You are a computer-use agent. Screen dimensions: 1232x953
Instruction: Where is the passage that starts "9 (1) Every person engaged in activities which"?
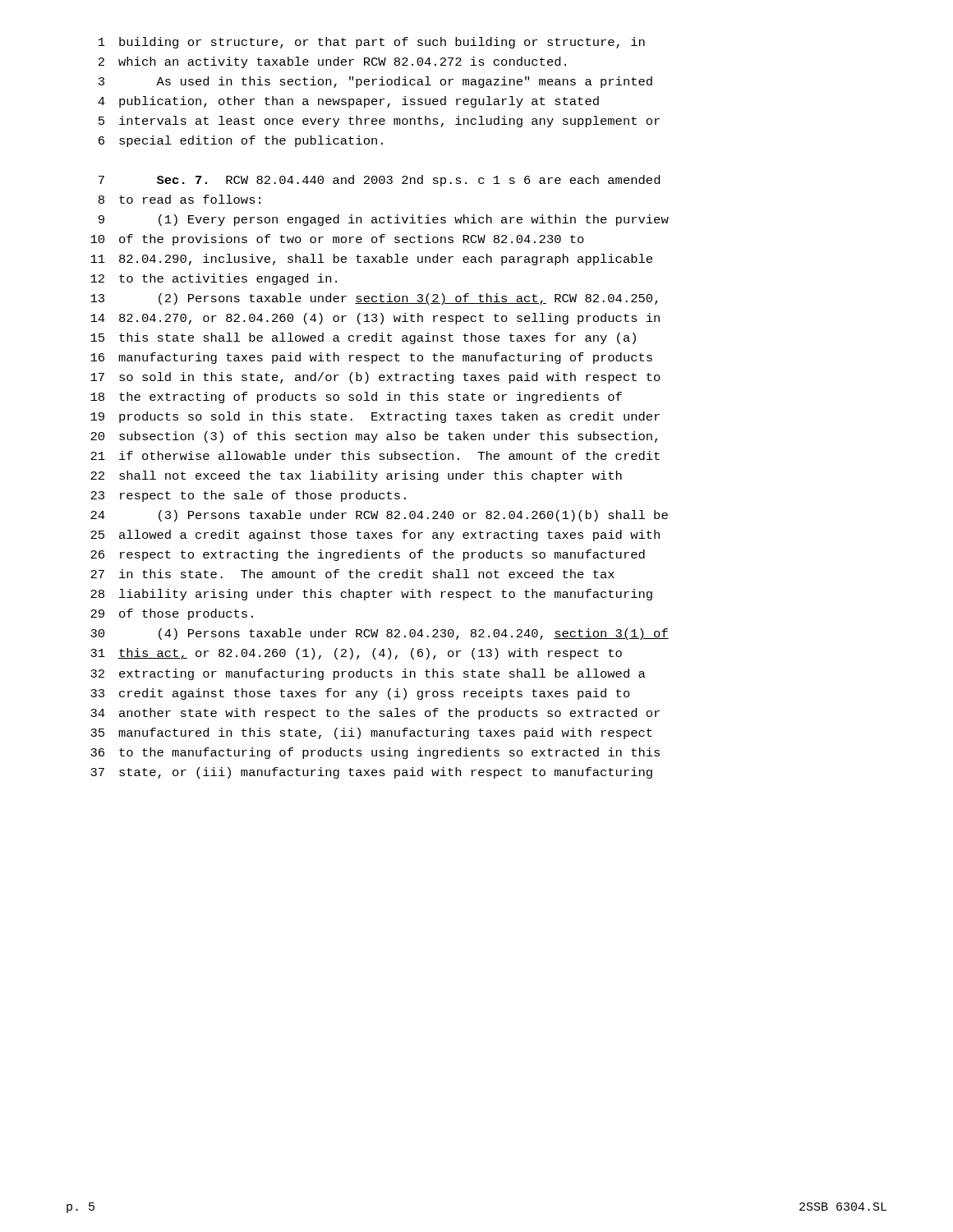click(x=476, y=250)
